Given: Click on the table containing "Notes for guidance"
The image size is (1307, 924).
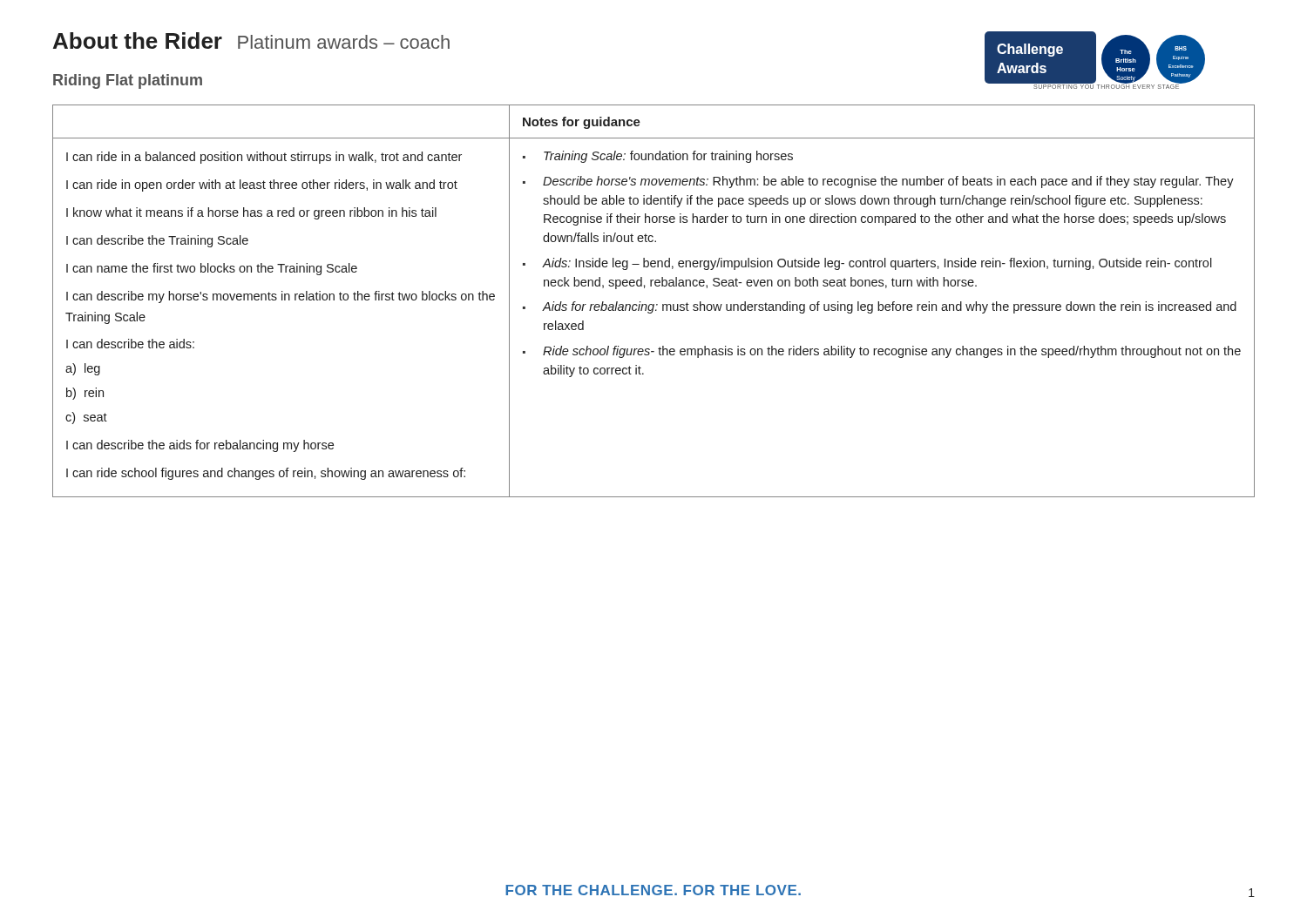Looking at the screenshot, I should click(x=654, y=301).
